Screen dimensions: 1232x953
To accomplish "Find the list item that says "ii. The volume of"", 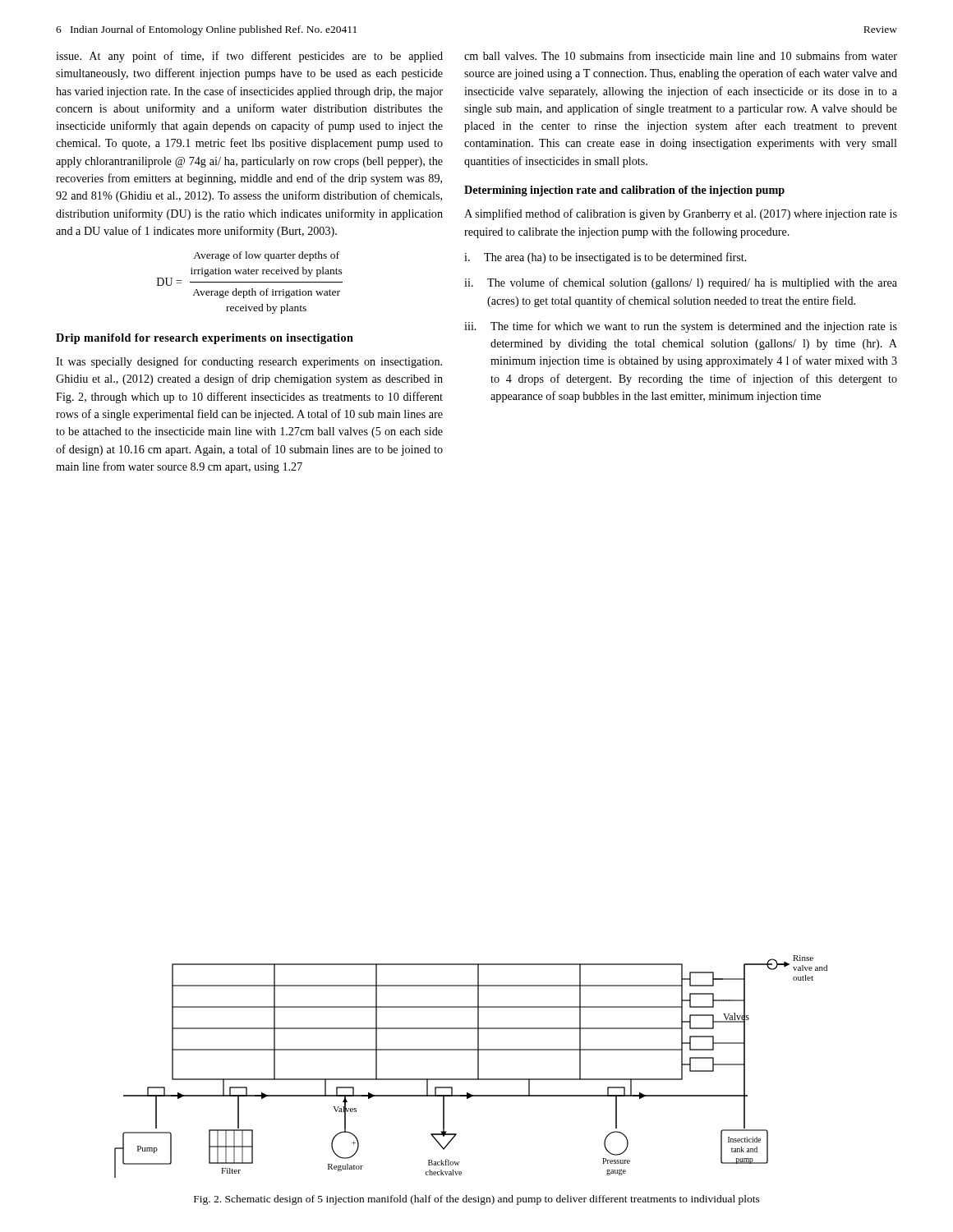I will click(681, 292).
